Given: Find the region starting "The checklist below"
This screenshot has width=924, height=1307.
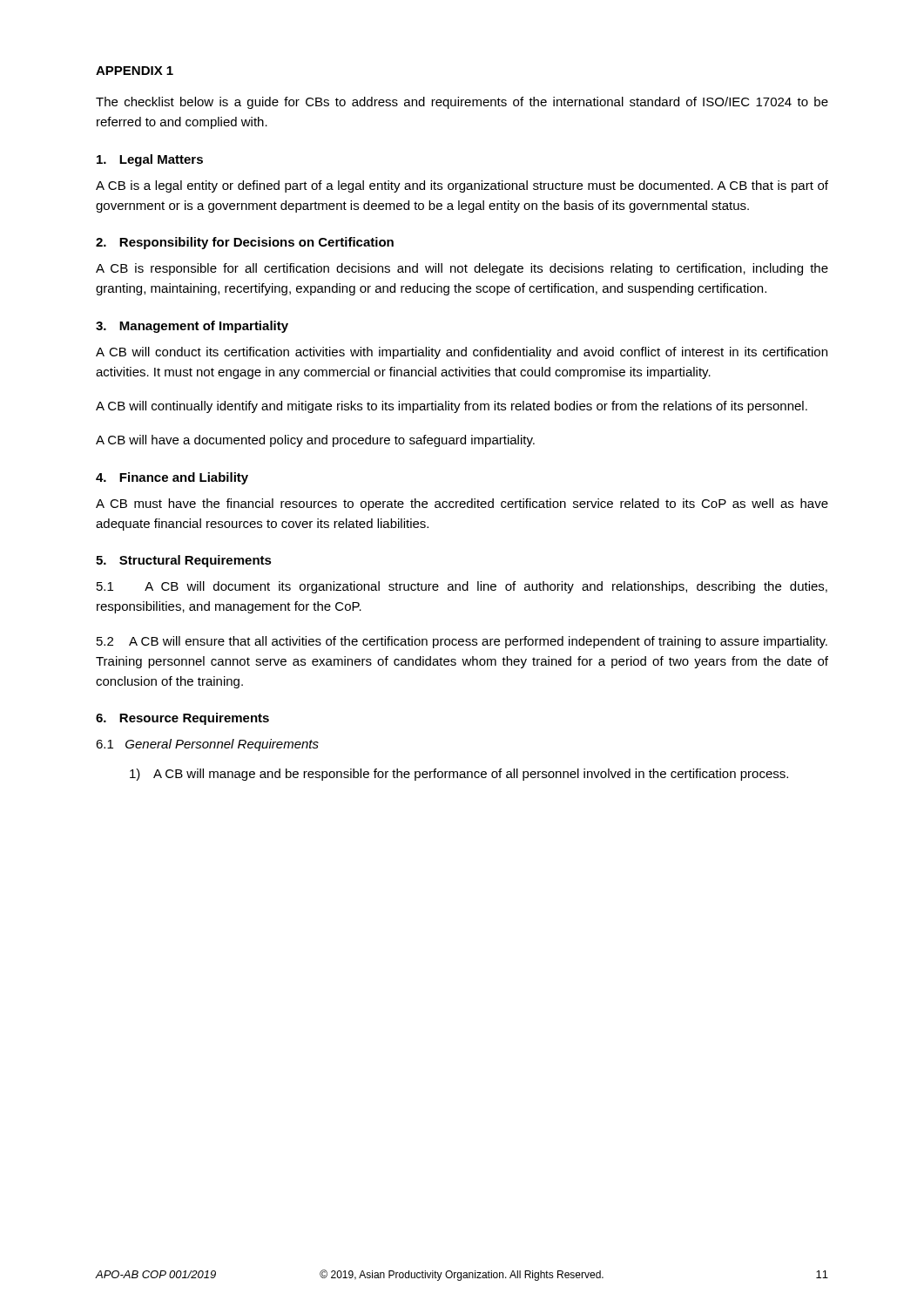Looking at the screenshot, I should [x=462, y=112].
